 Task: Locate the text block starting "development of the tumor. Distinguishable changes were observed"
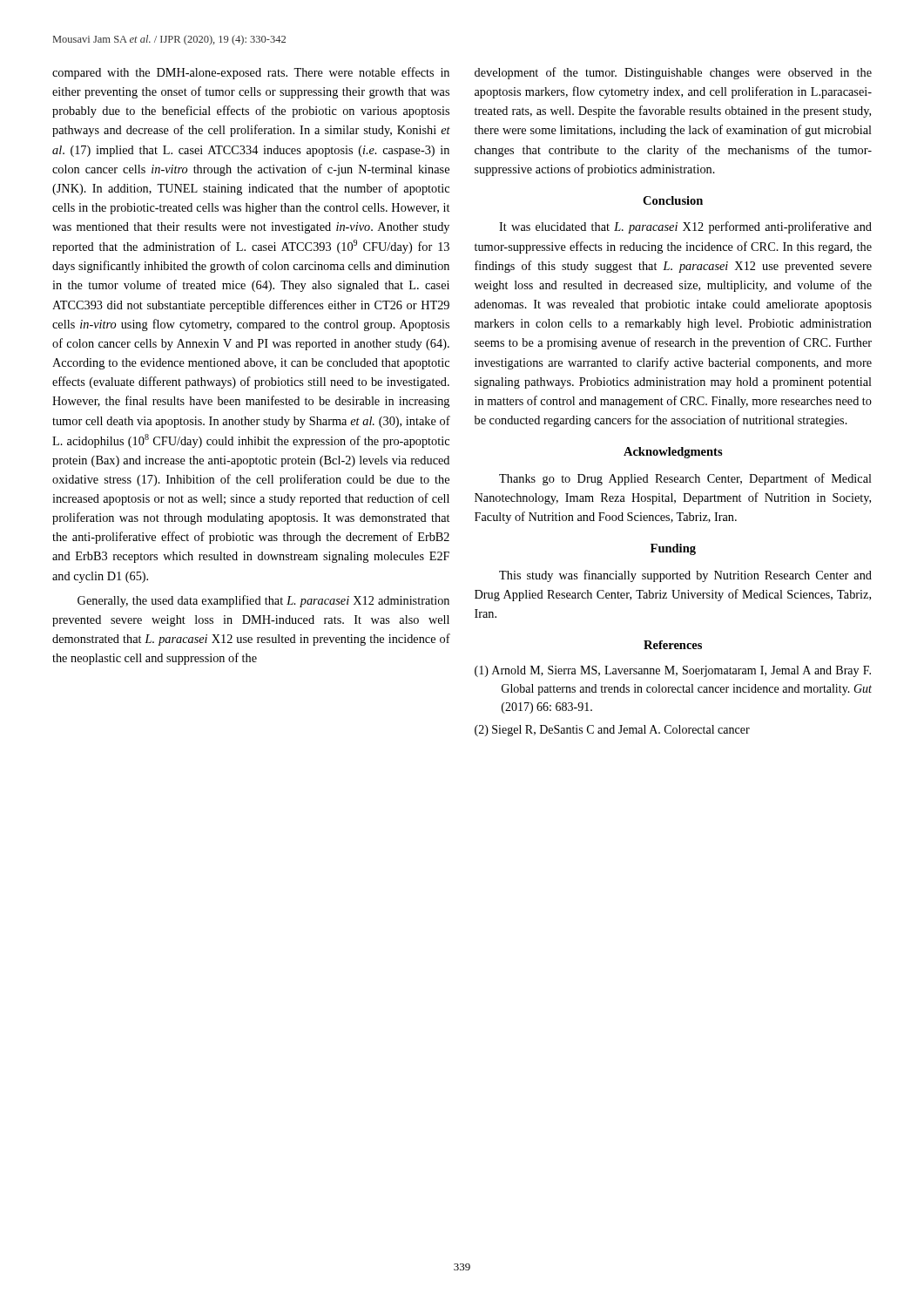point(673,121)
